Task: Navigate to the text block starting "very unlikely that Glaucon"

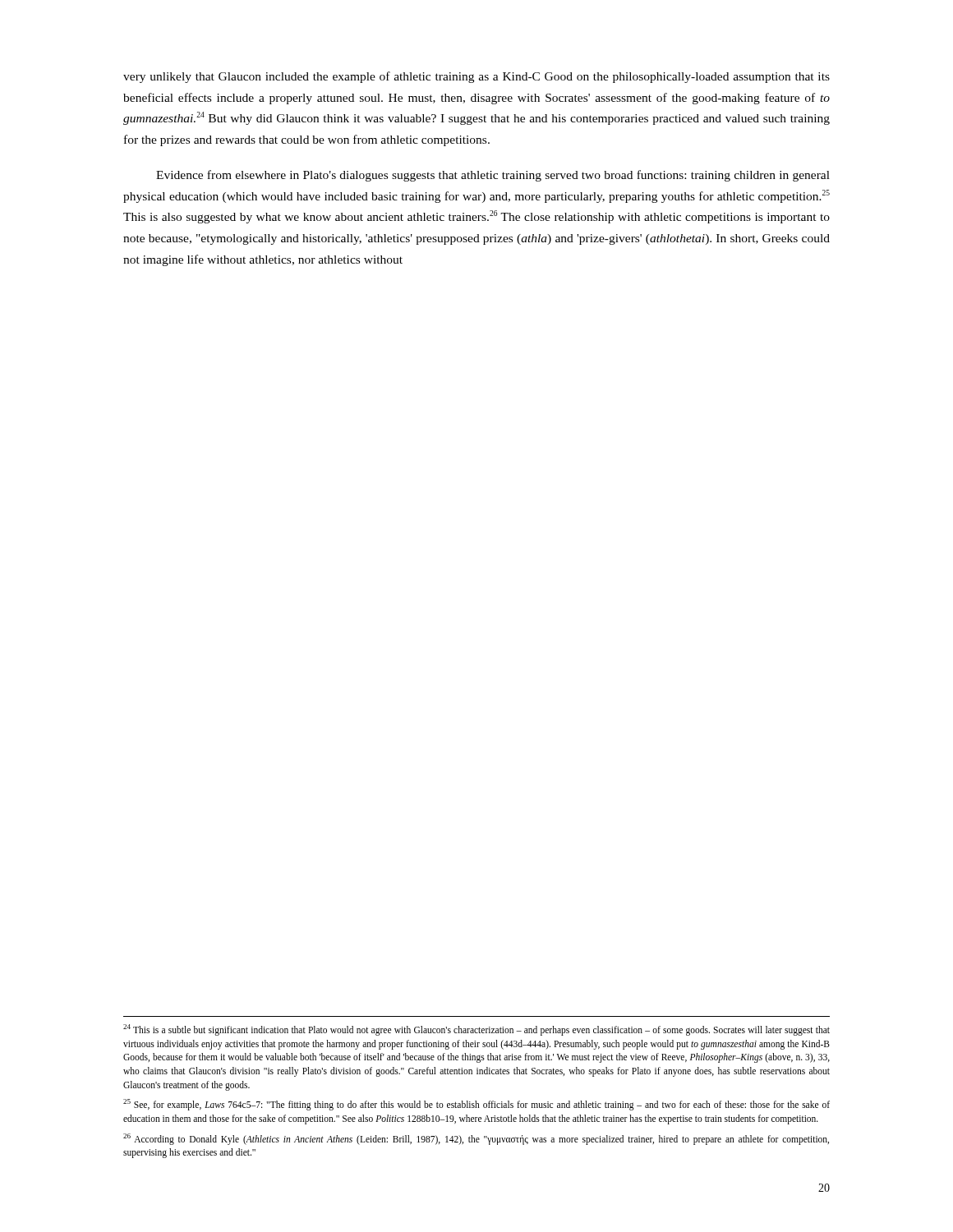Action: tap(476, 168)
